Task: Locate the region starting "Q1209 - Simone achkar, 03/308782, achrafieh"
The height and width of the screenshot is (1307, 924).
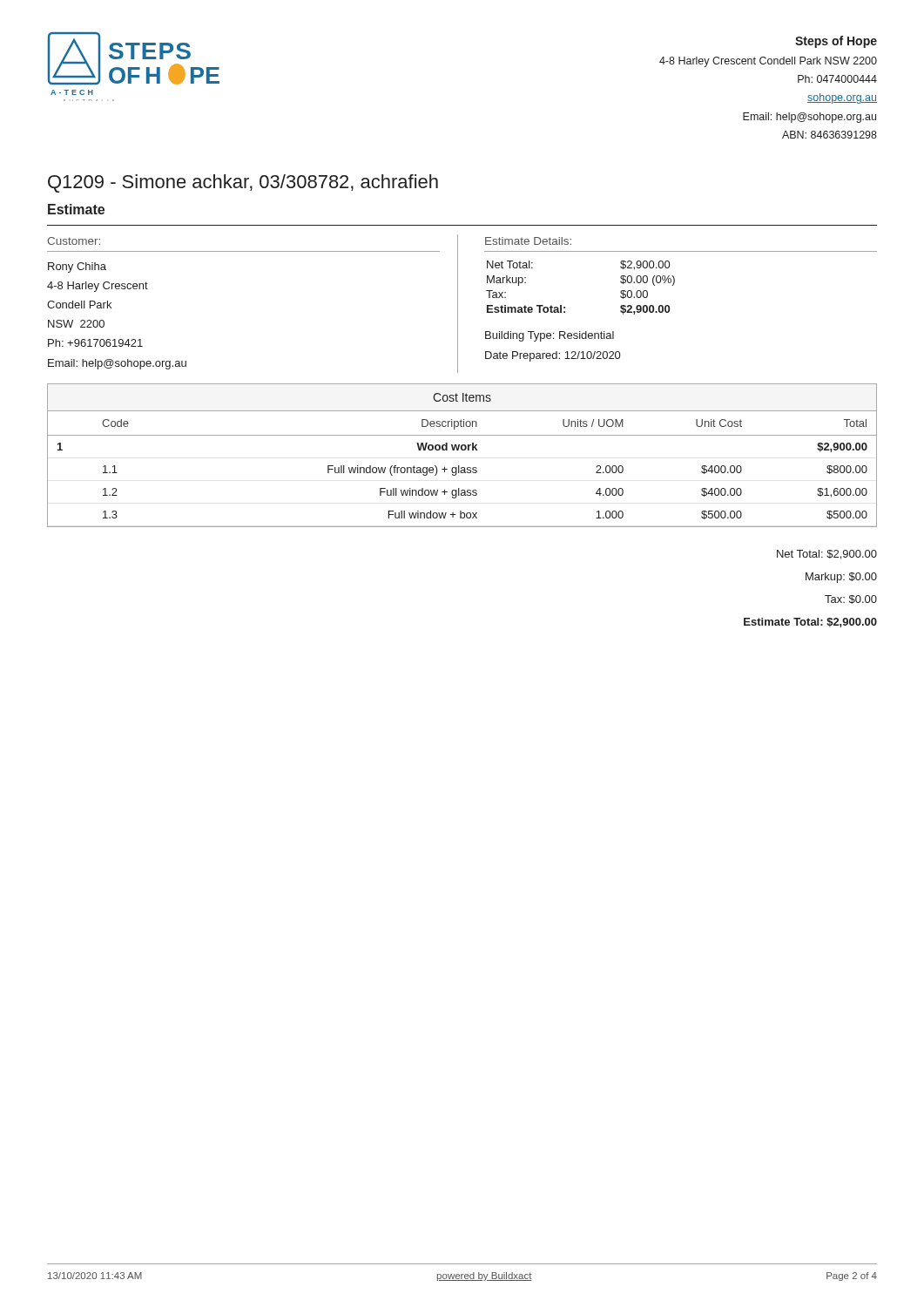Action: coord(243,182)
